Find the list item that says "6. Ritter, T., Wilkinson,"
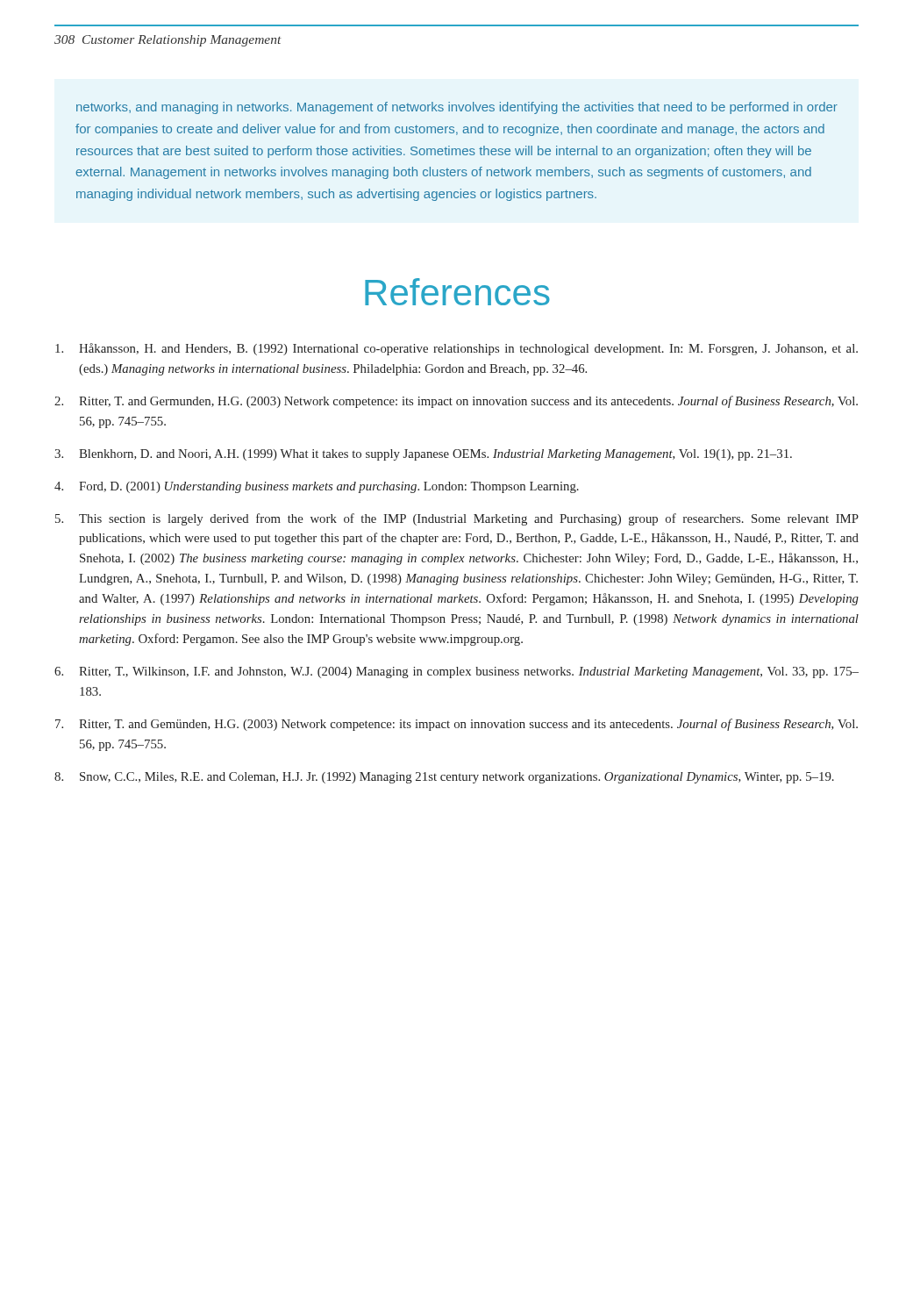The image size is (913, 1316). click(456, 680)
